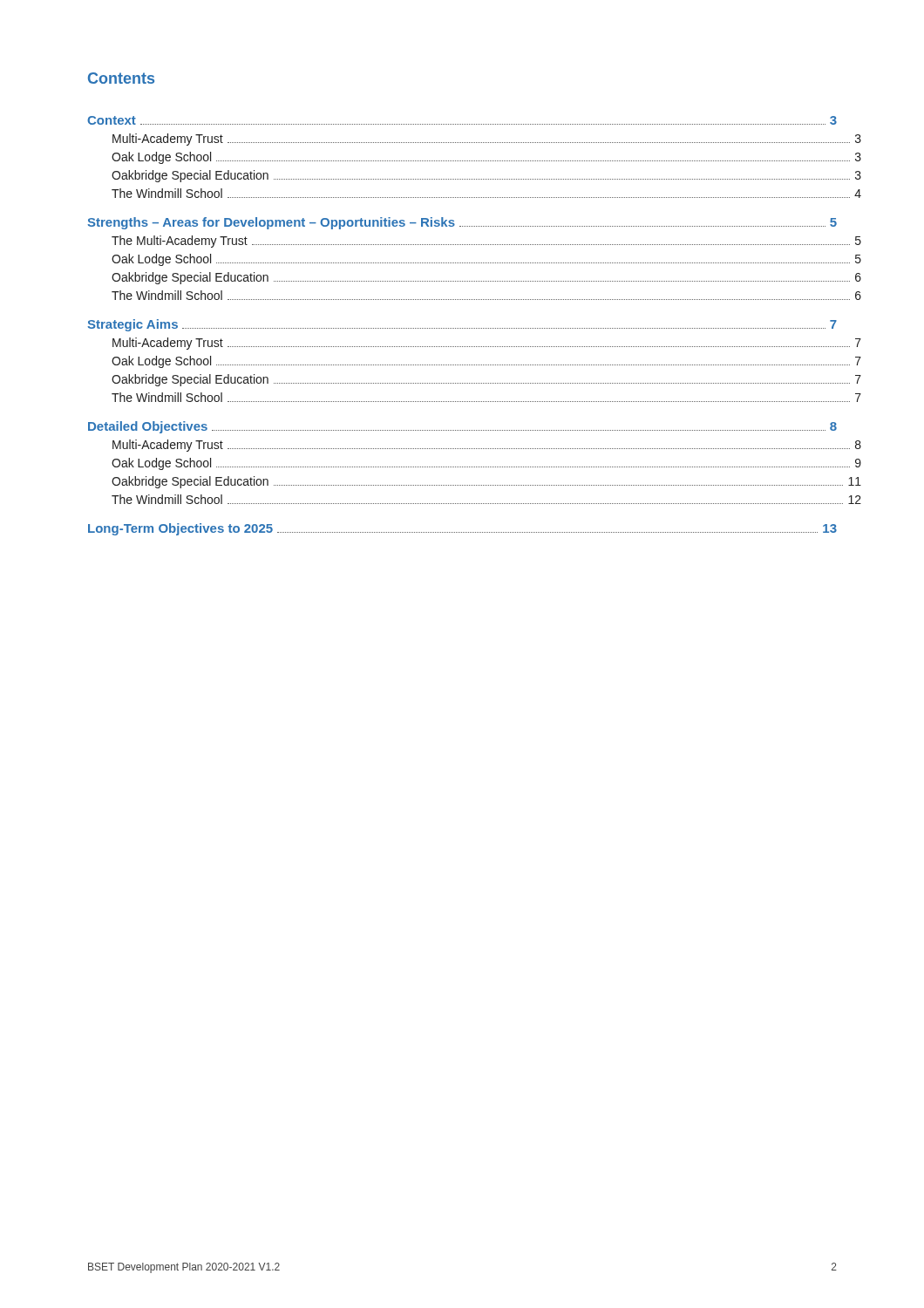This screenshot has height=1308, width=924.
Task: Select the passage starting "Oakbridge Special Education 6"
Action: 486,277
